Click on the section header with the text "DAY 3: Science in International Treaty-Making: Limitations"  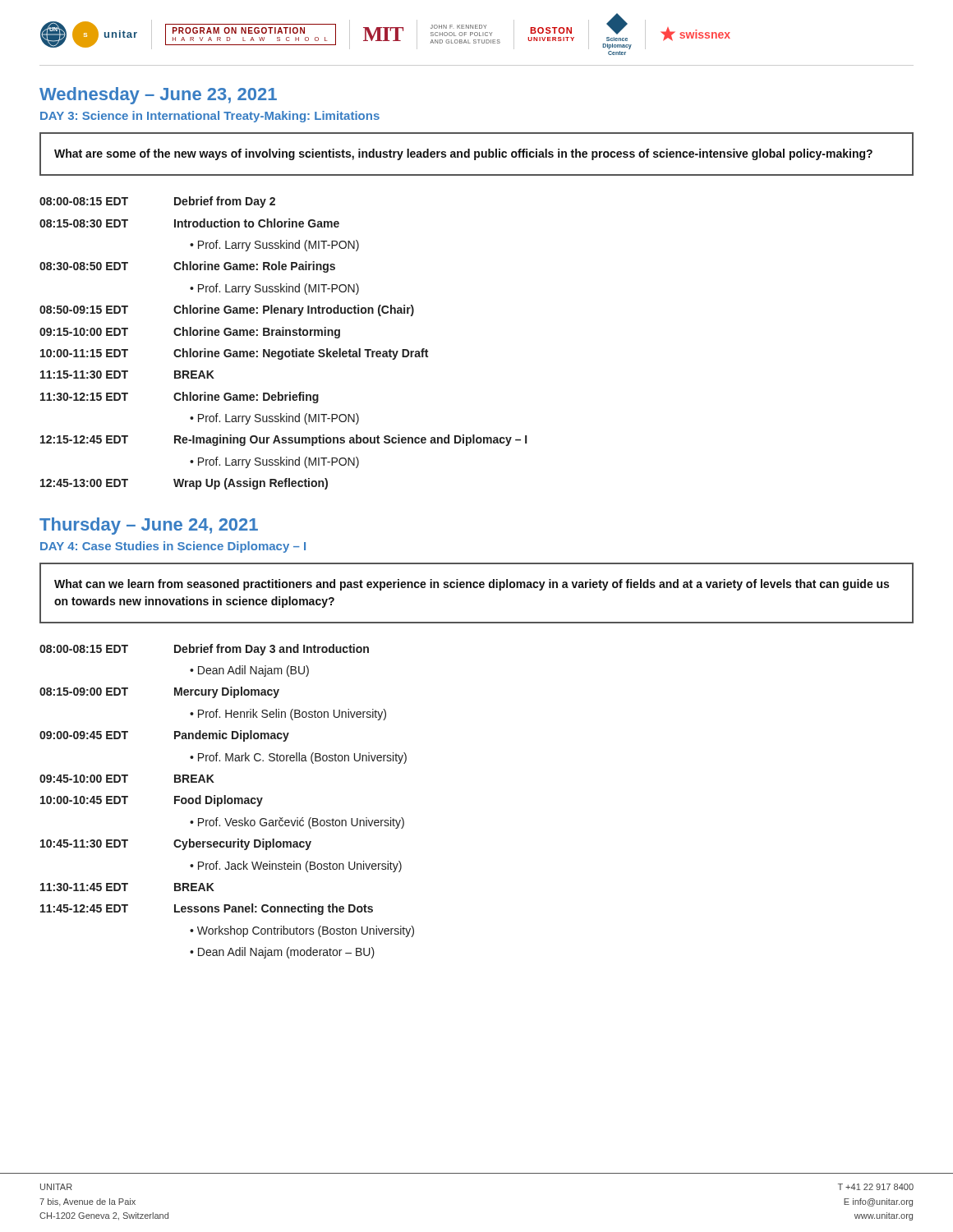point(210,116)
